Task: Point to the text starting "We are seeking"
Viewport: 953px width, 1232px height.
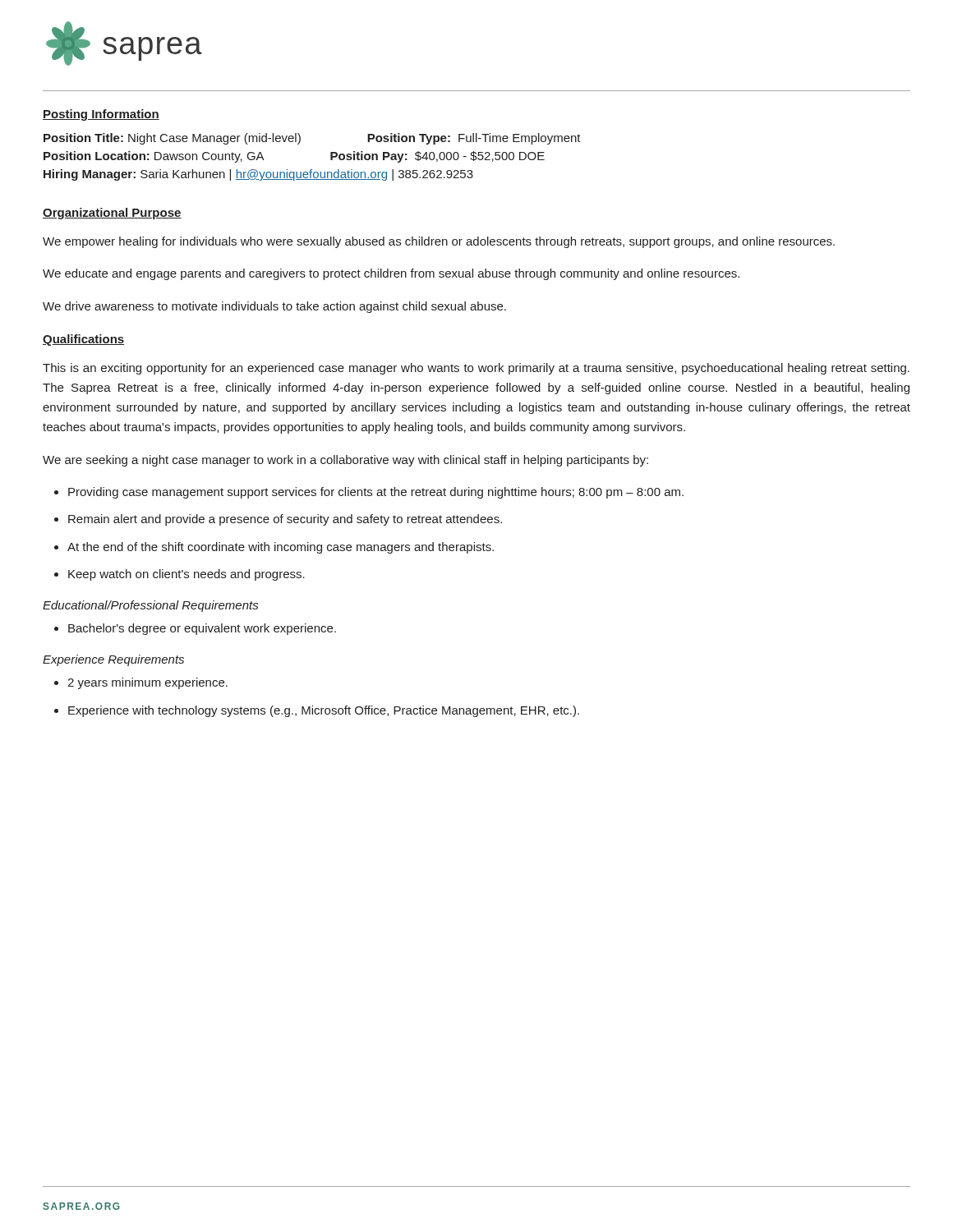Action: [476, 459]
